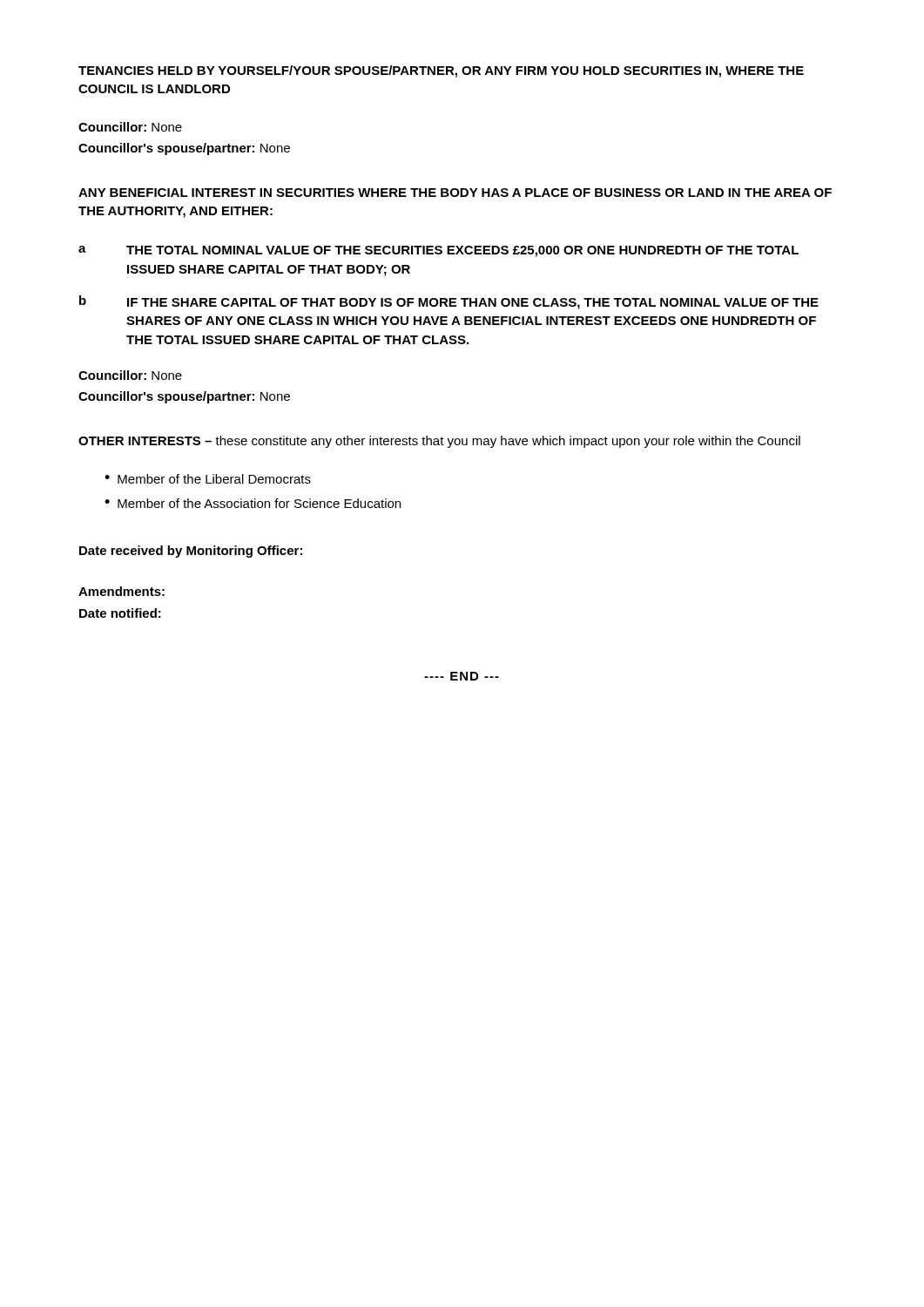Select the text block with the text "OTHER INTERESTS –"

(440, 440)
